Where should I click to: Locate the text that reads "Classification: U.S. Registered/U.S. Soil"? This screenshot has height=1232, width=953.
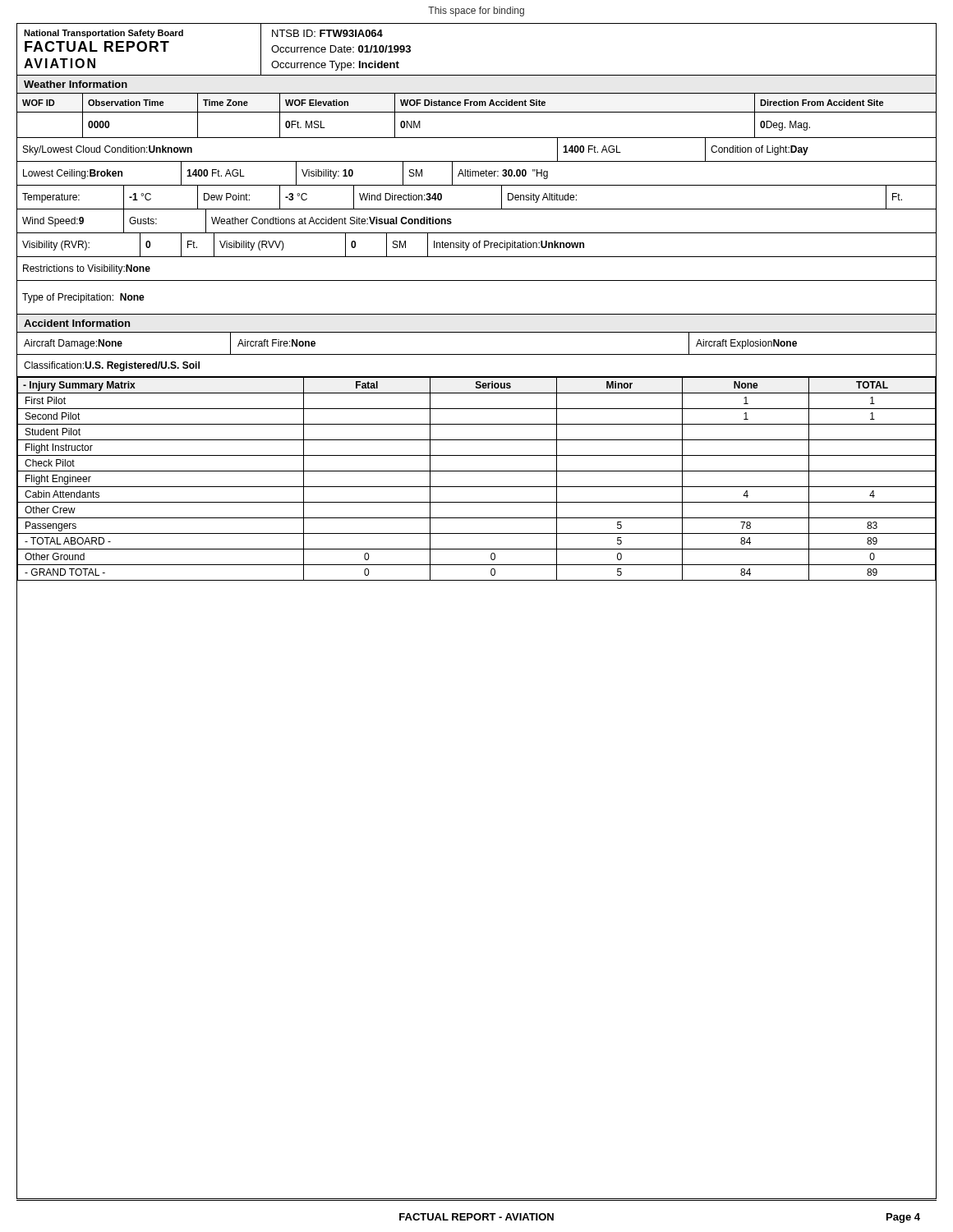click(476, 365)
